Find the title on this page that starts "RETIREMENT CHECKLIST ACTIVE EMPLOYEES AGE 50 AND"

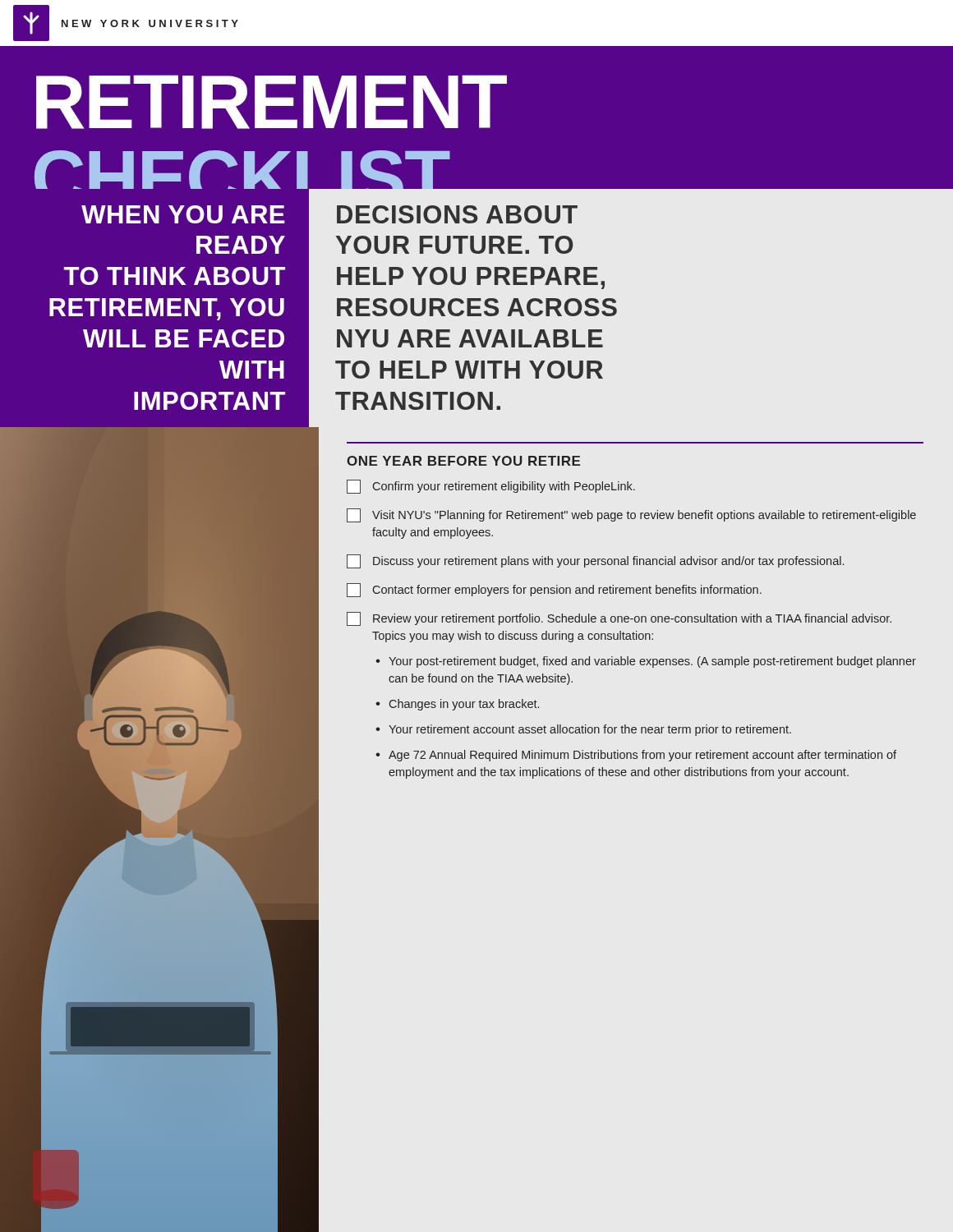476,152
